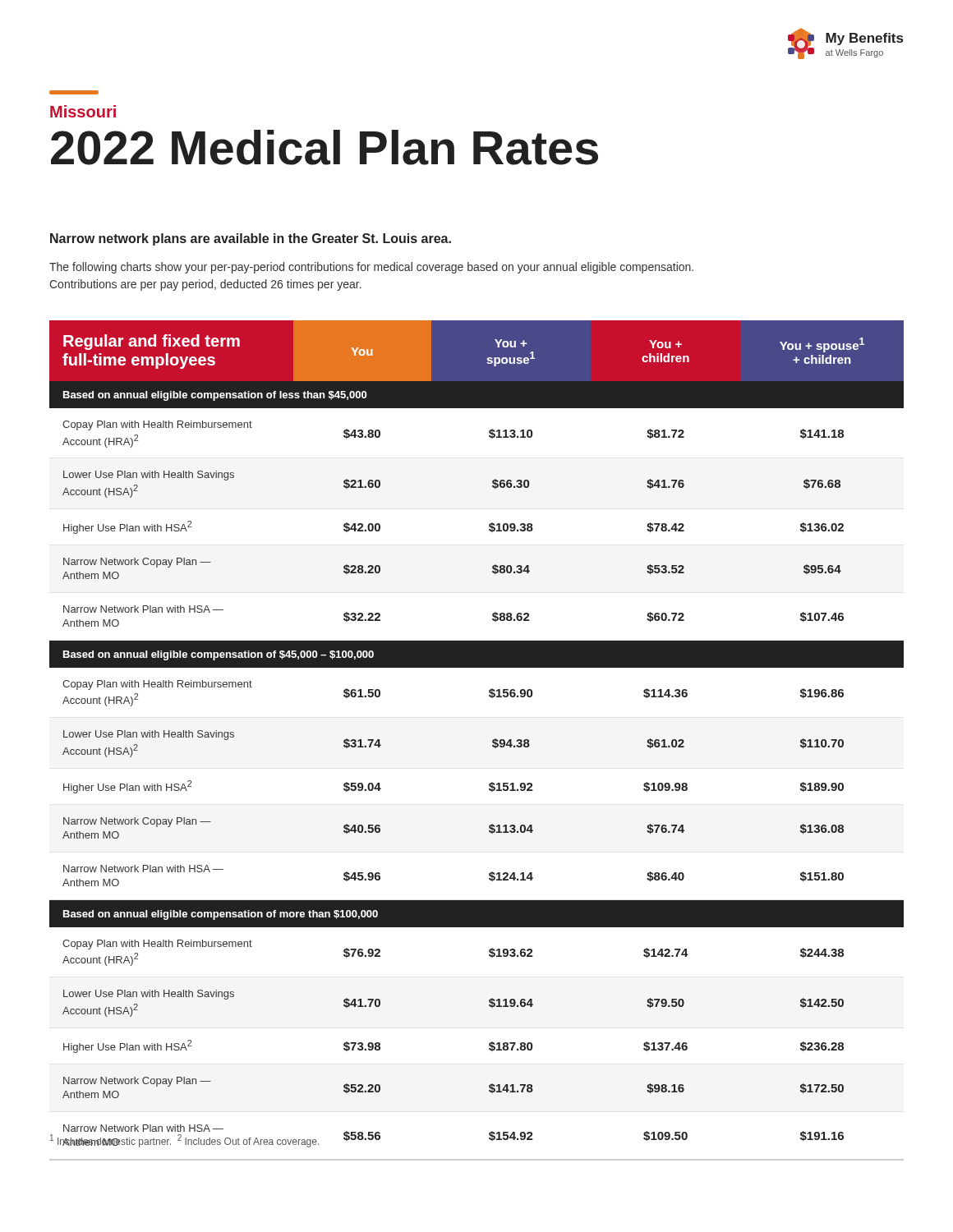Viewport: 953px width, 1232px height.
Task: Click on the logo
Action: [843, 44]
